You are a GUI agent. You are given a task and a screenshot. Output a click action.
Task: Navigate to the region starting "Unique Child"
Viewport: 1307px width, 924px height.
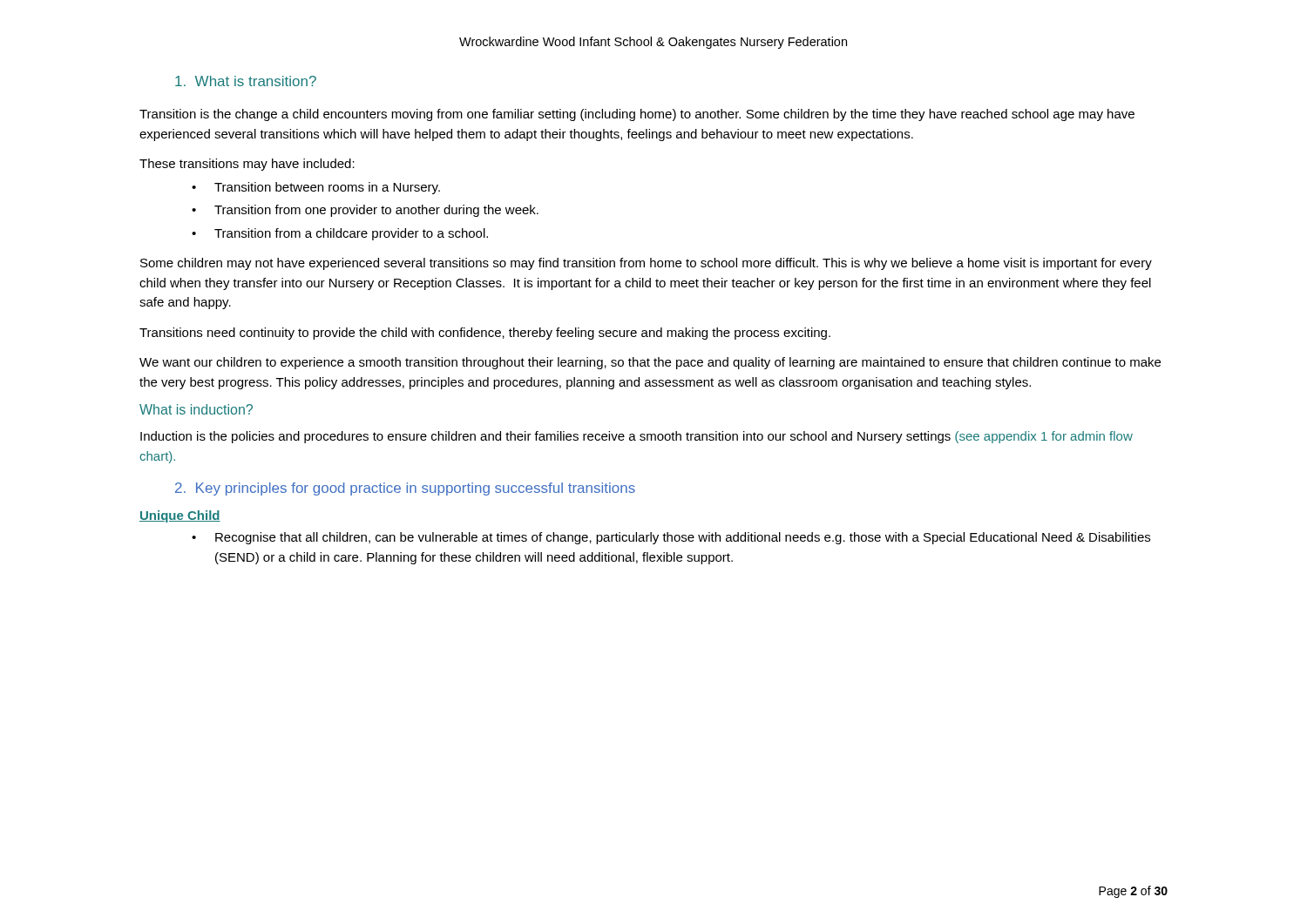[x=180, y=515]
